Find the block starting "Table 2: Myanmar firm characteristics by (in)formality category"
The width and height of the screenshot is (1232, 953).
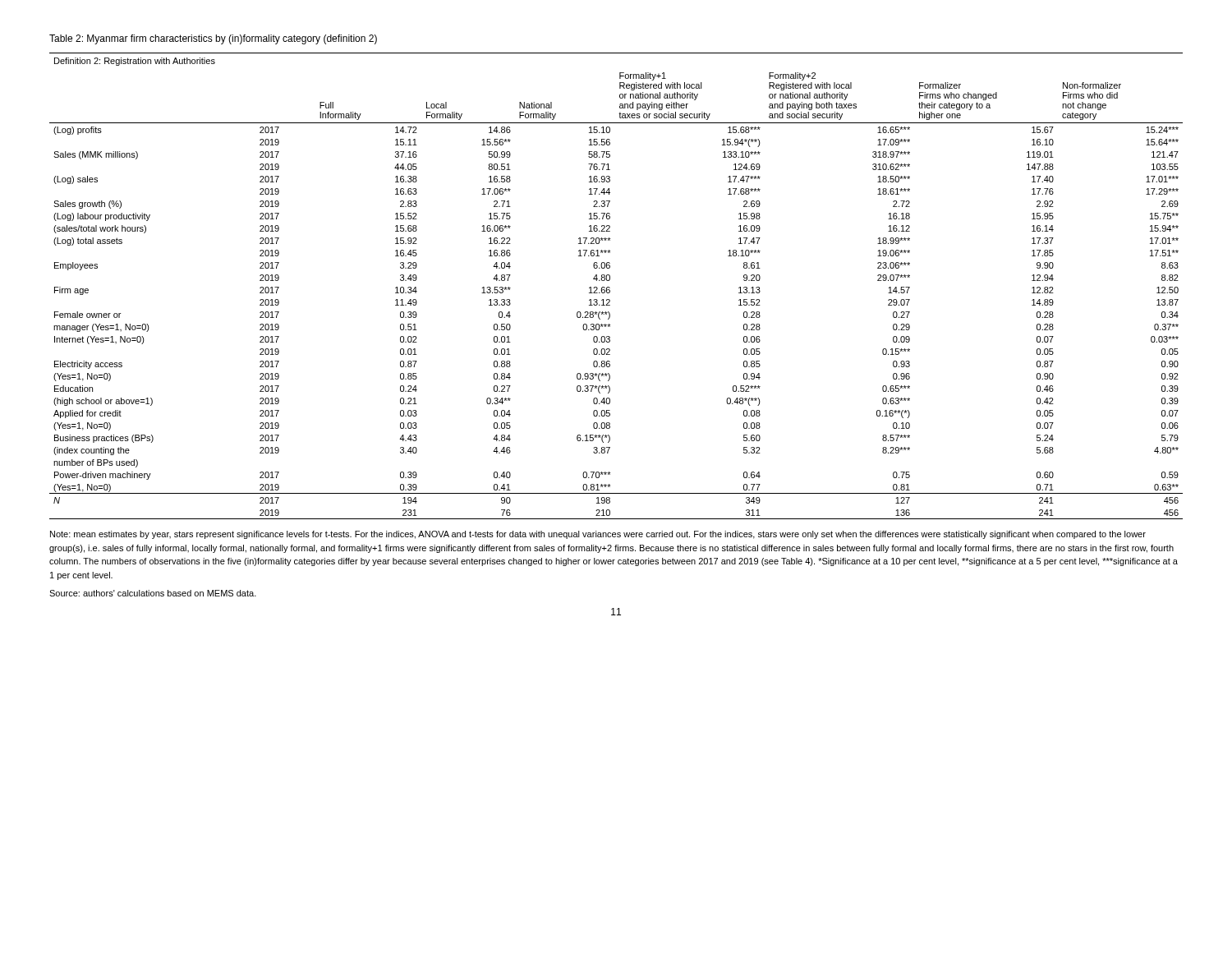pyautogui.click(x=213, y=39)
